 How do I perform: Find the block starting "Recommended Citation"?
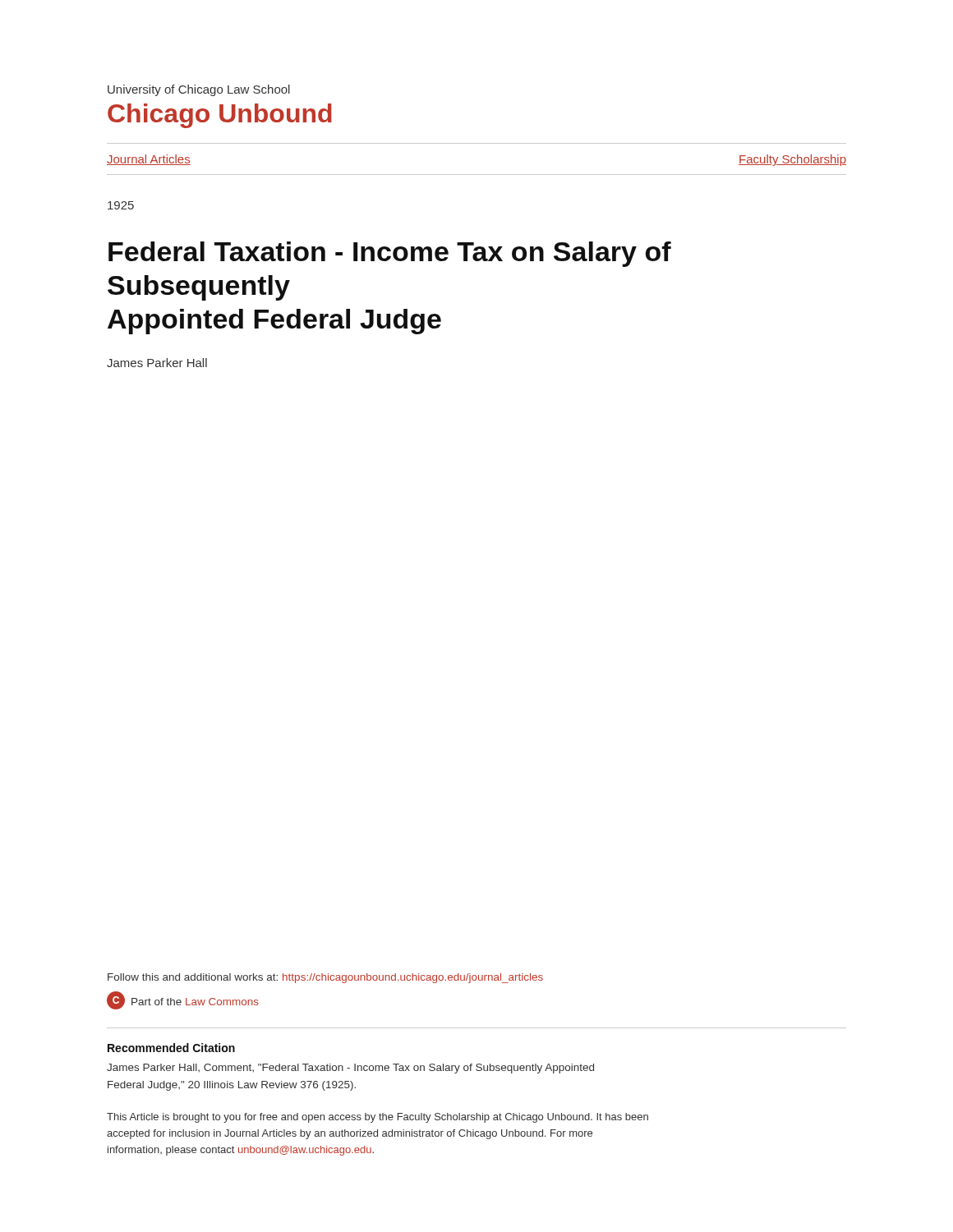coord(171,1048)
